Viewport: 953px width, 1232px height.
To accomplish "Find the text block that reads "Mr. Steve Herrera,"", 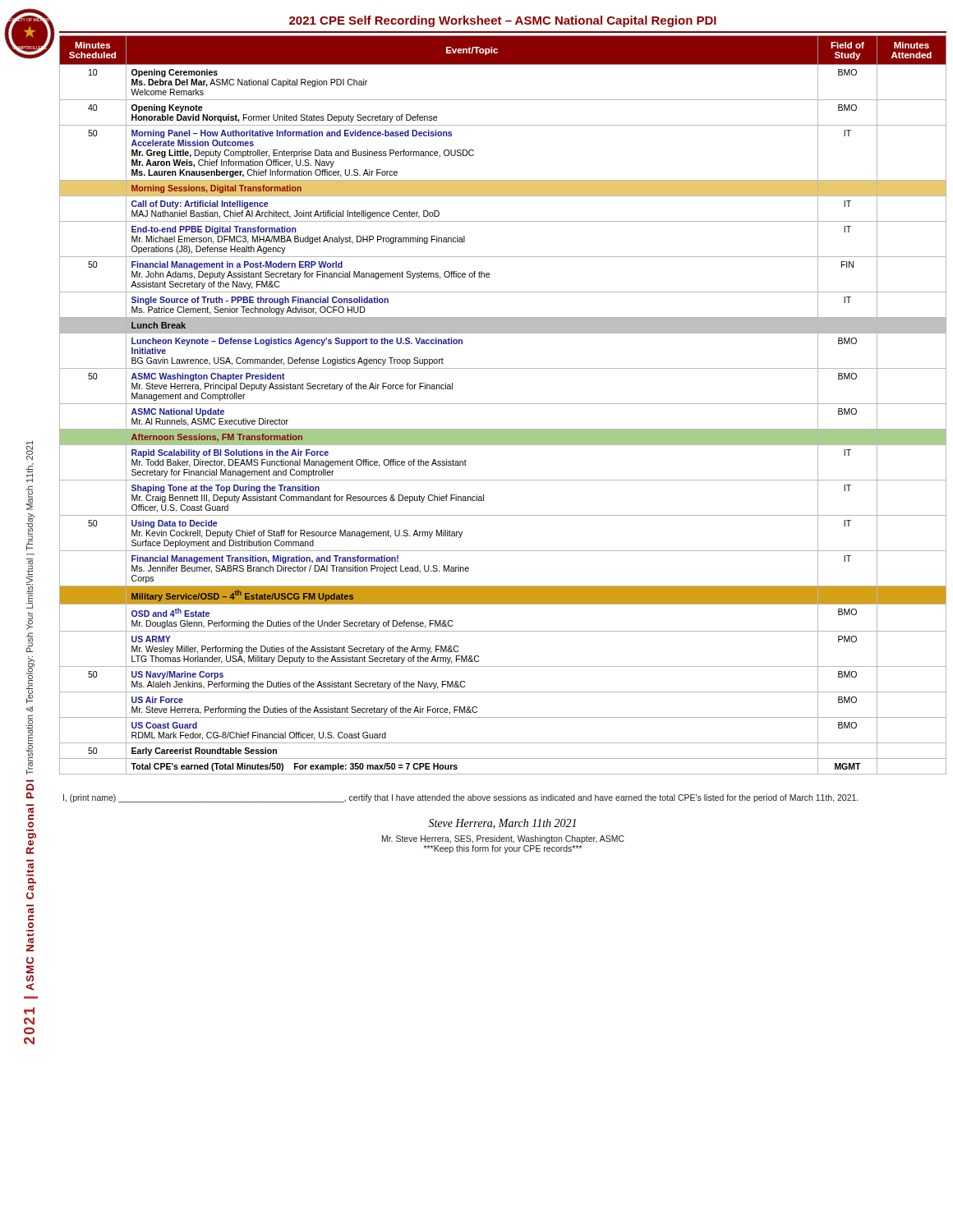I will coord(503,844).
